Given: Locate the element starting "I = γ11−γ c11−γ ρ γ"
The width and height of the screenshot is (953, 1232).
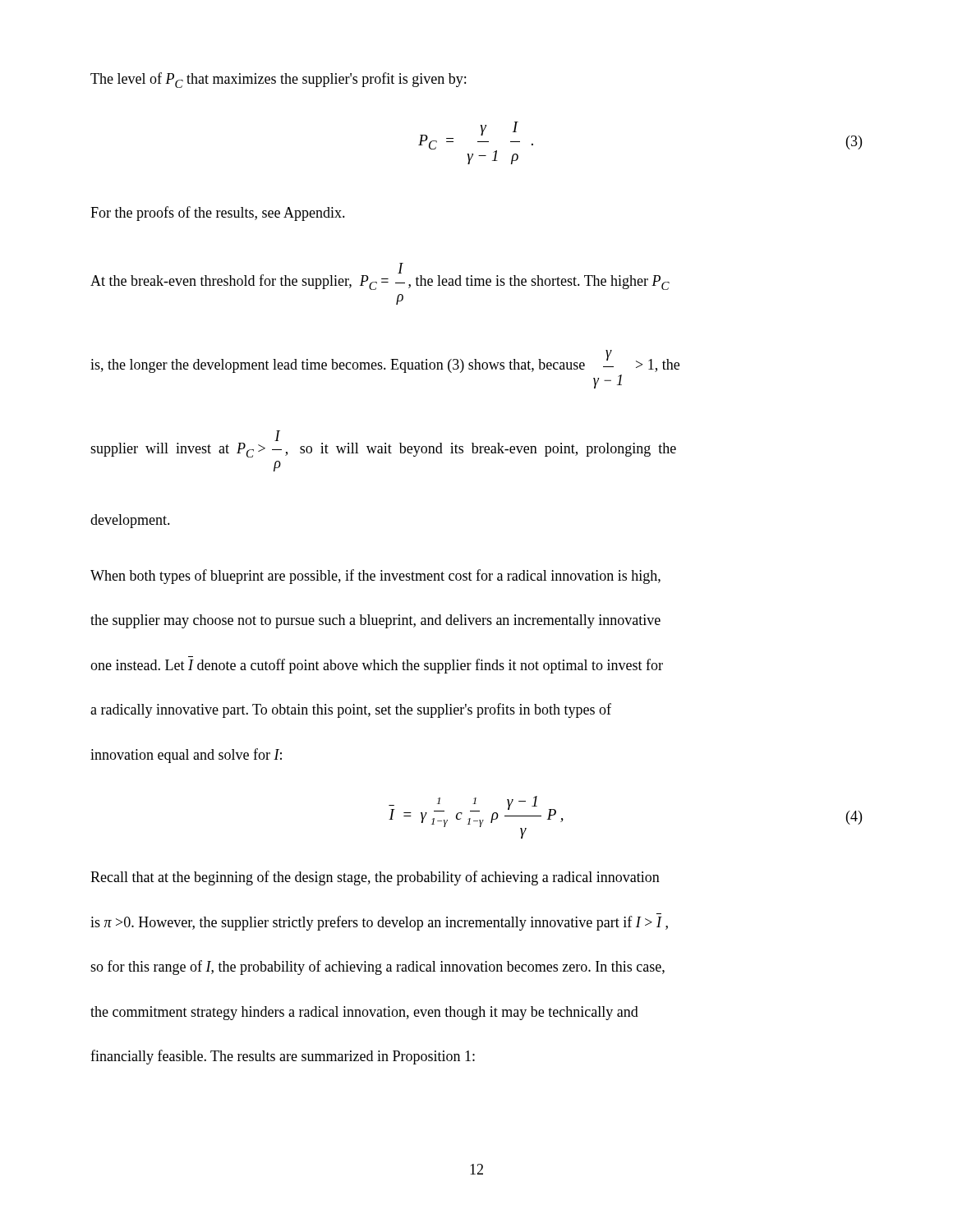Looking at the screenshot, I should pyautogui.click(x=475, y=821).
